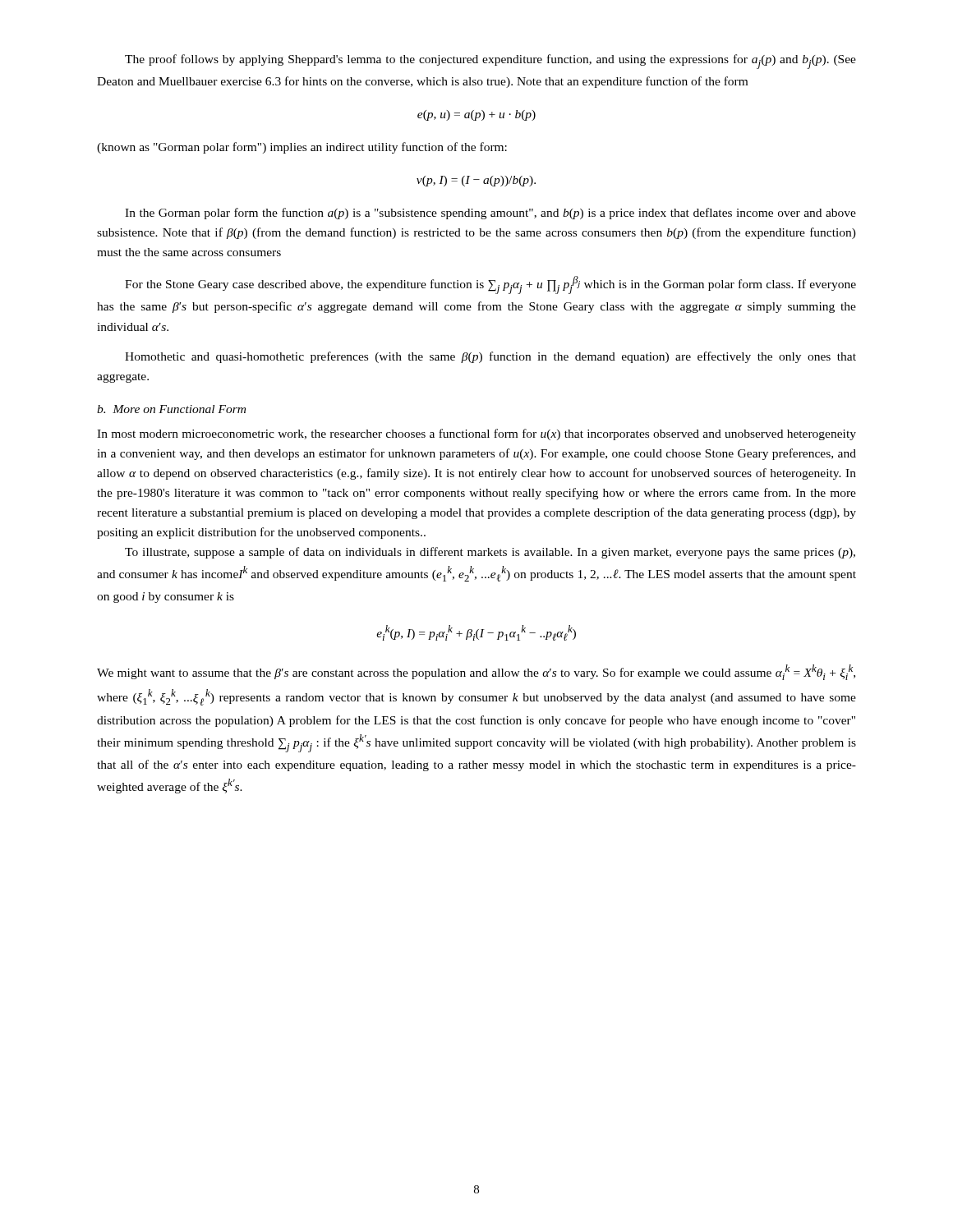This screenshot has height=1232, width=953.
Task: Find the element starting "eik(p, I) ="
Action: tap(476, 633)
